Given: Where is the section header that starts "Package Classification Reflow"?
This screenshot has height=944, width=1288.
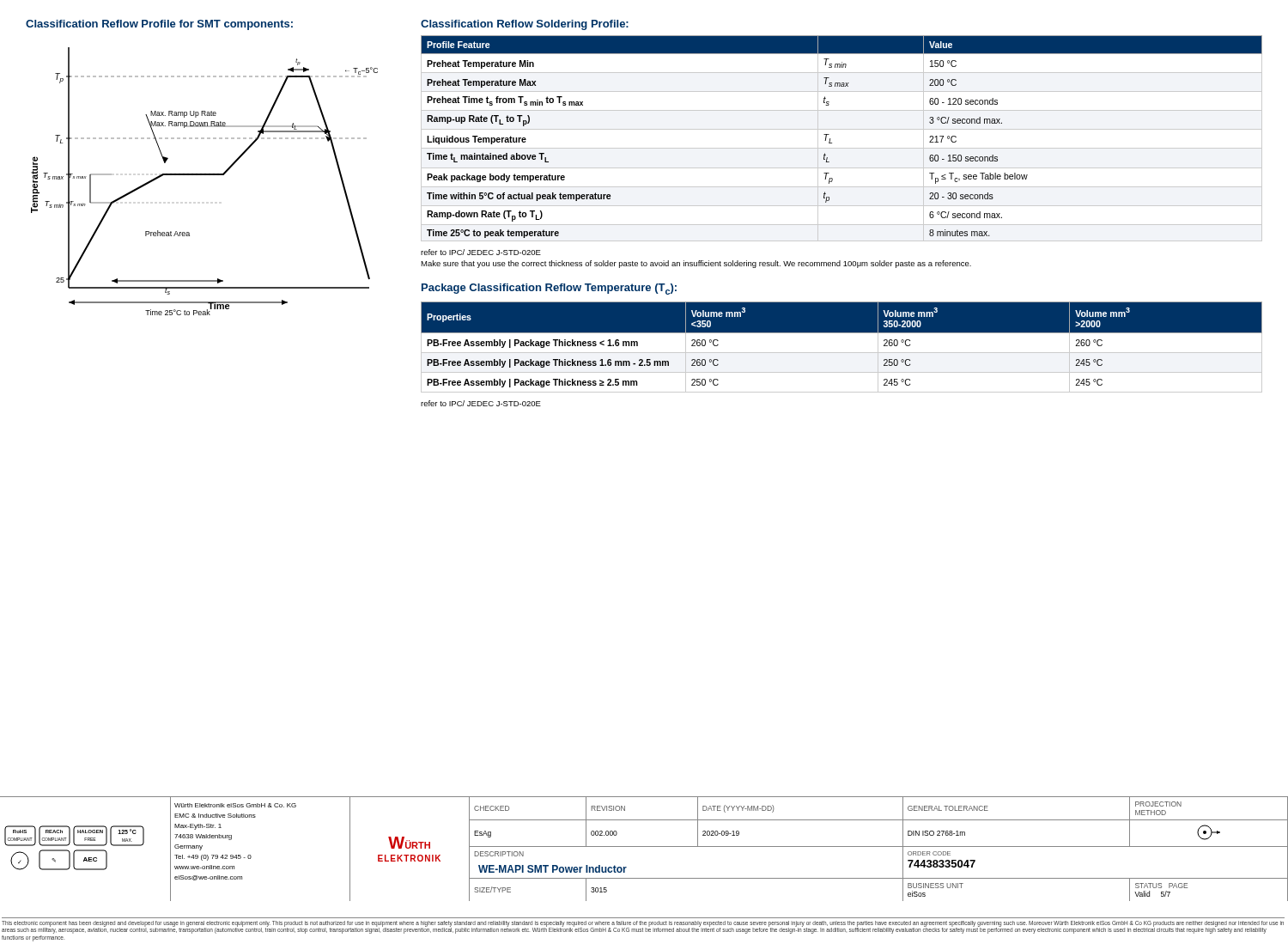Looking at the screenshot, I should 549,289.
